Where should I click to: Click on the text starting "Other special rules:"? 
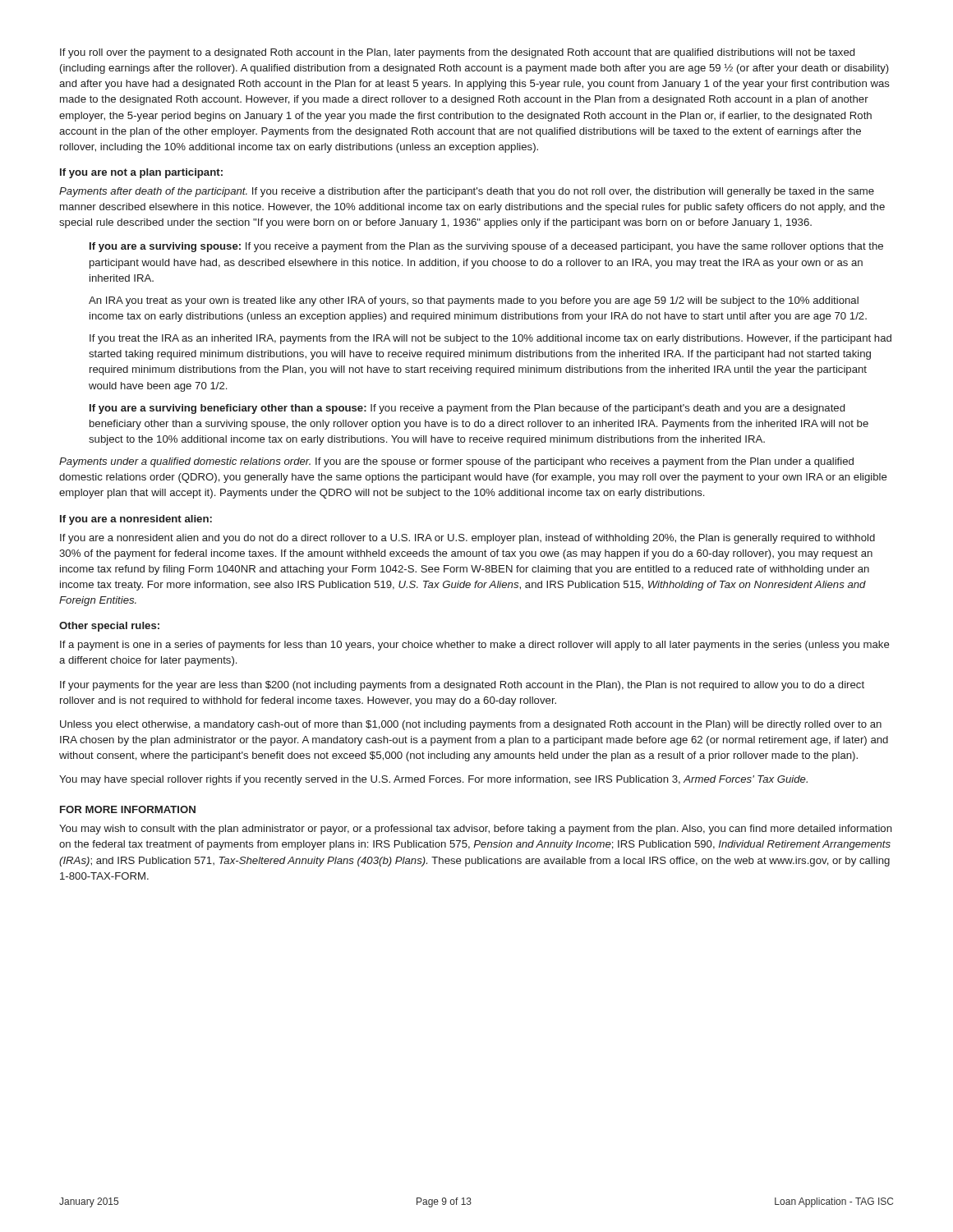tap(110, 626)
